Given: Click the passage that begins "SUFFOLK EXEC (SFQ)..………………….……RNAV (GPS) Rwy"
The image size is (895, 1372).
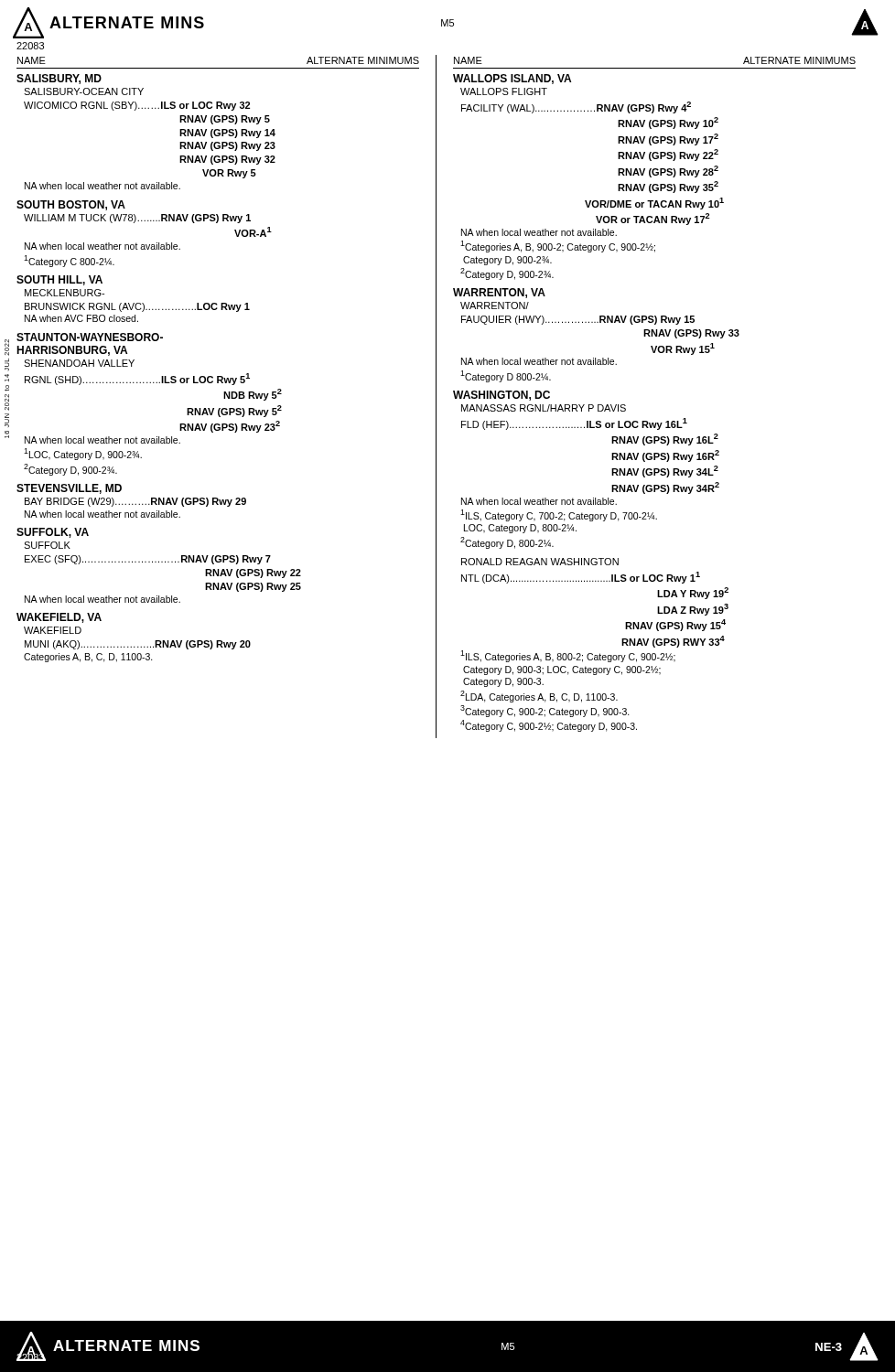Looking at the screenshot, I should click(x=221, y=572).
